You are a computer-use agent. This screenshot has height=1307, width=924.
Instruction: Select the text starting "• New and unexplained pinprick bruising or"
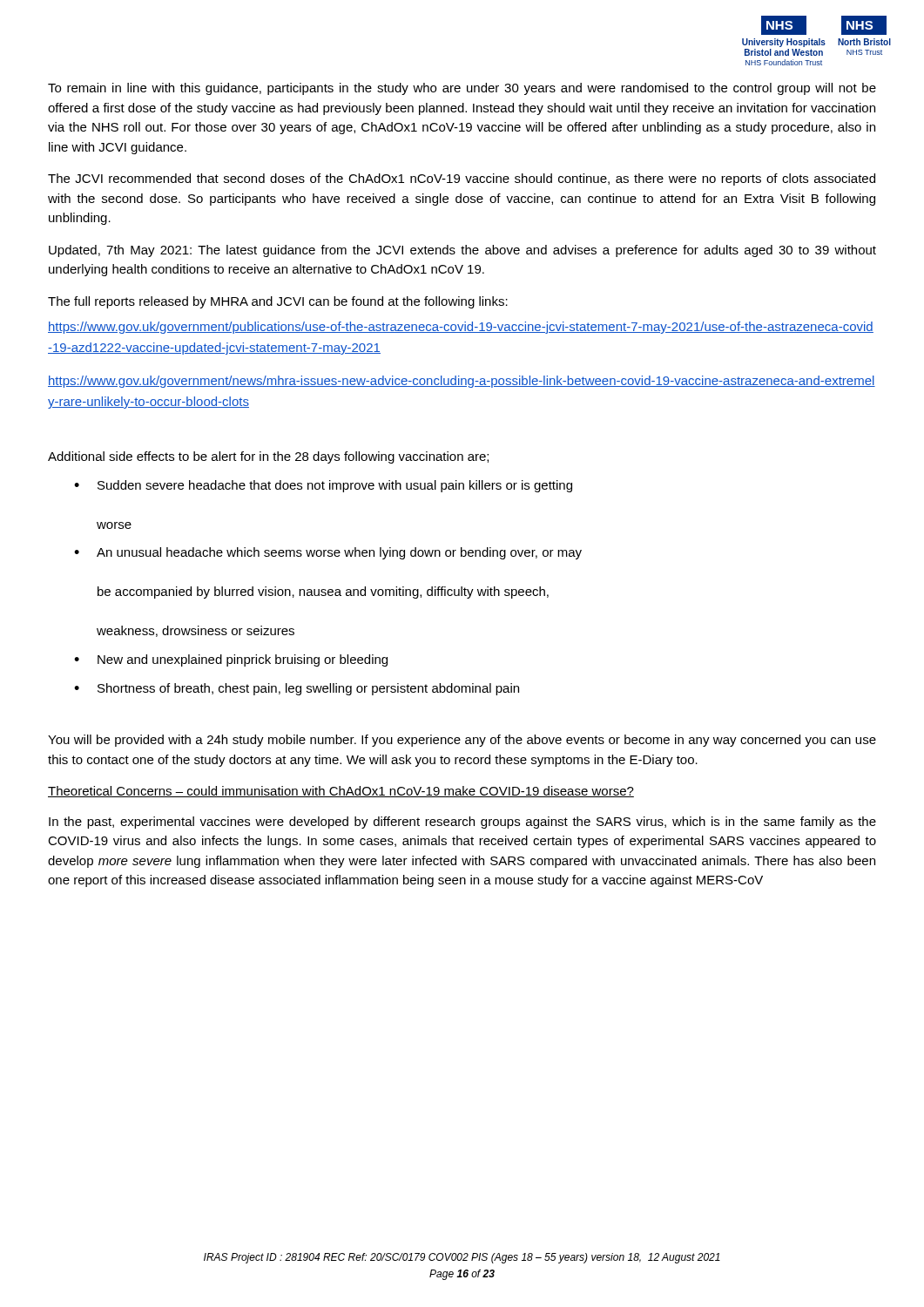(231, 660)
